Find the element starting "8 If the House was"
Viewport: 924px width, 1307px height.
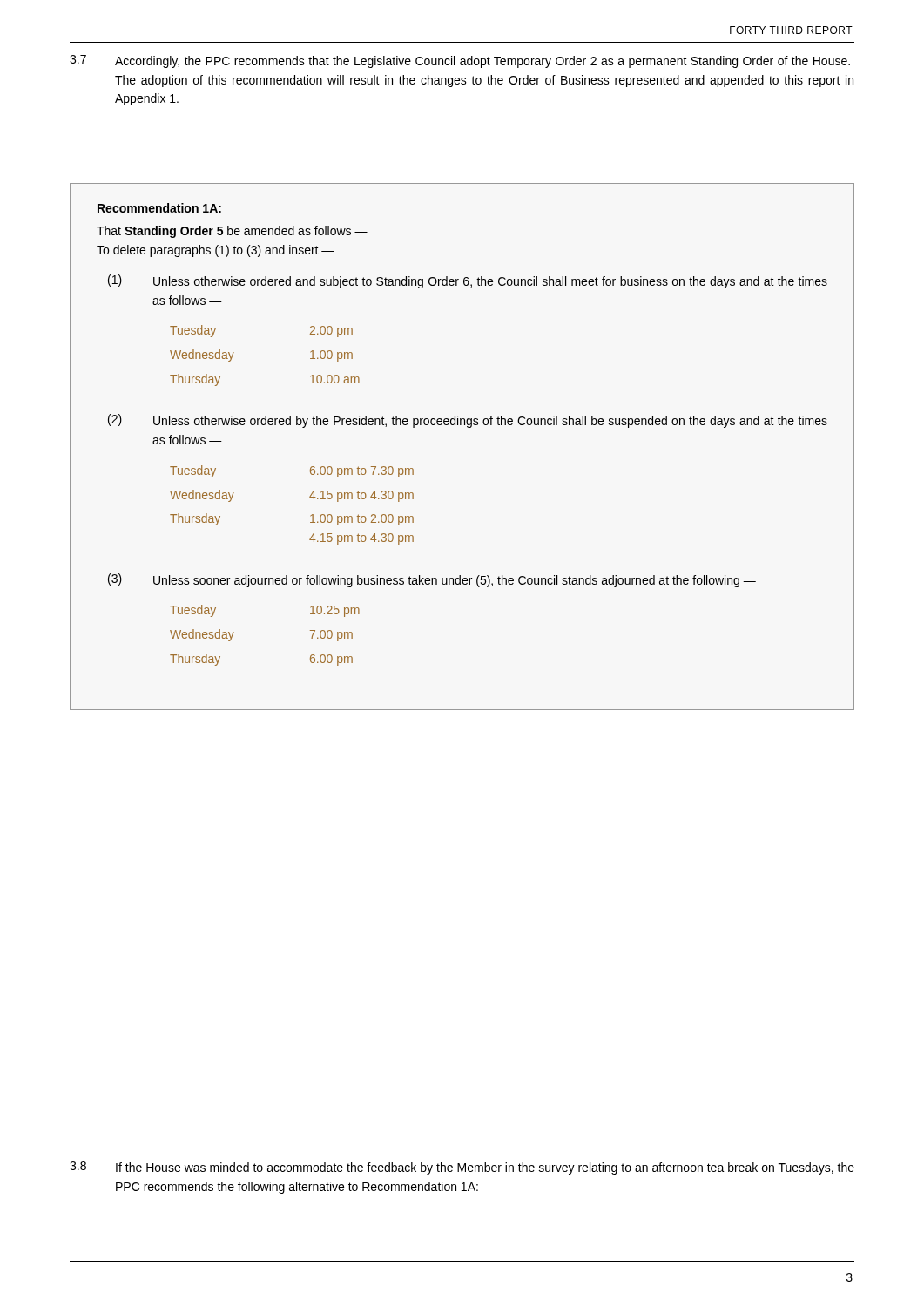coord(462,1178)
